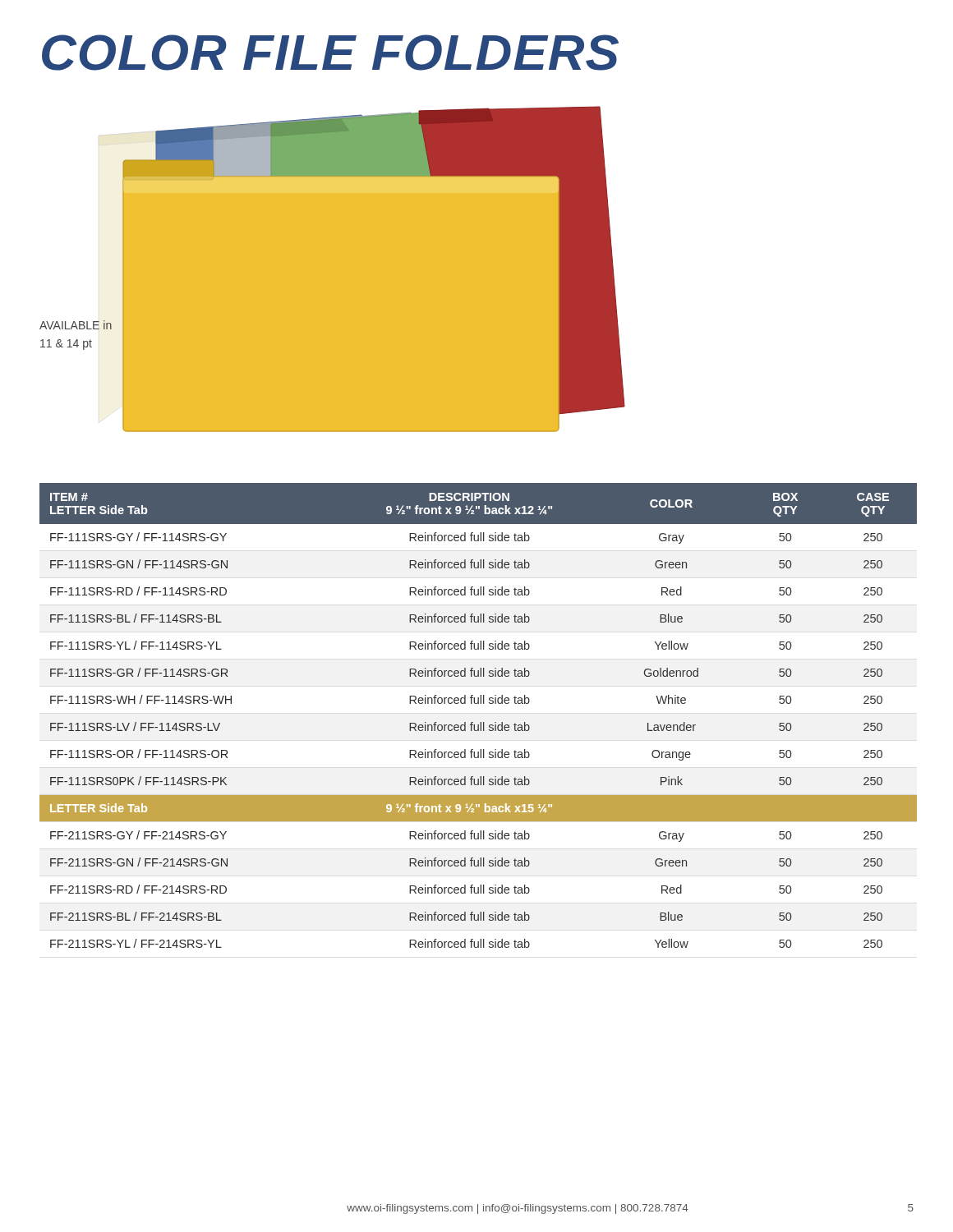Screen dimensions: 1232x953
Task: Click on the photo
Action: tap(337, 271)
